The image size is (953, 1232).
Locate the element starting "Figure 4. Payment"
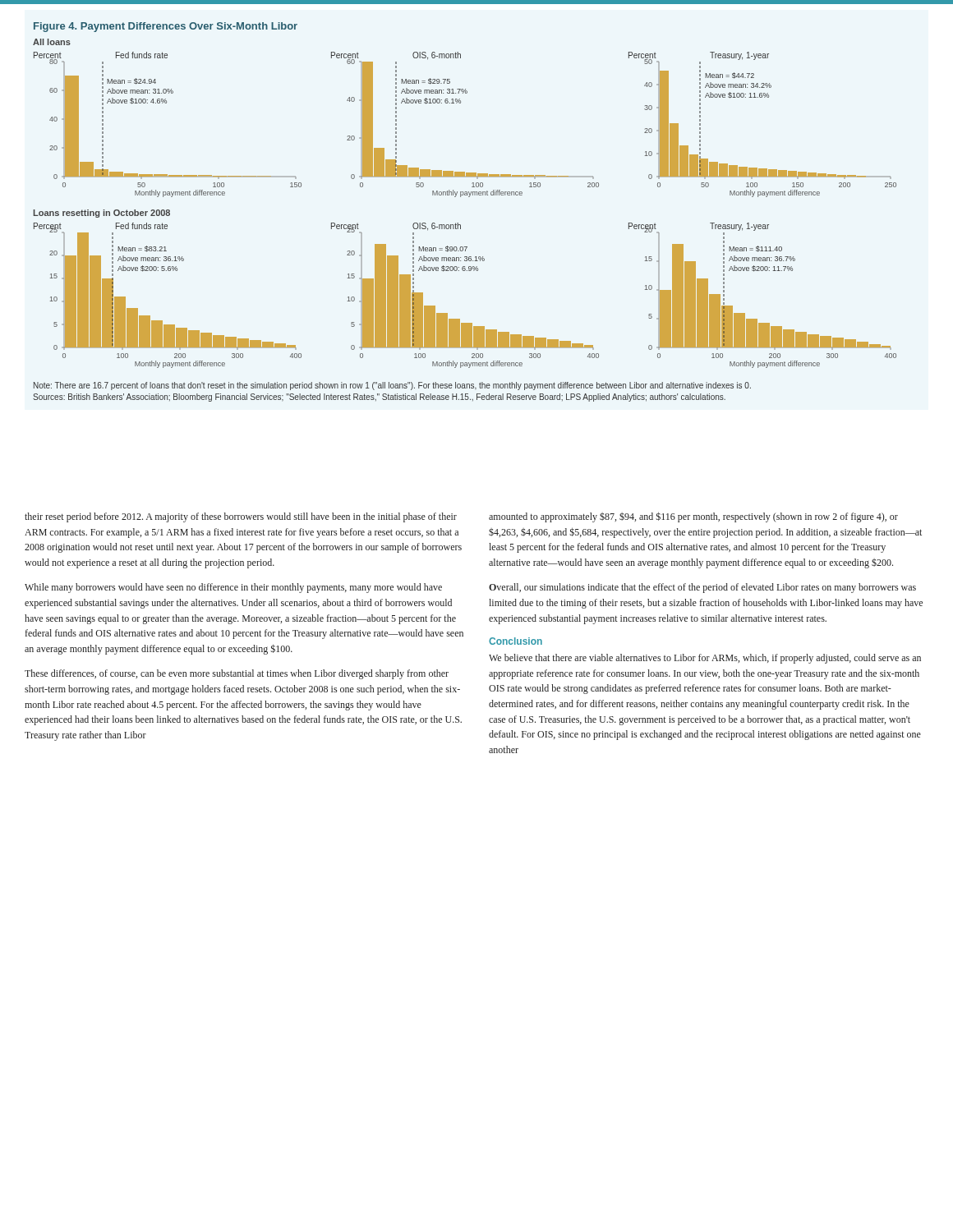point(165,26)
